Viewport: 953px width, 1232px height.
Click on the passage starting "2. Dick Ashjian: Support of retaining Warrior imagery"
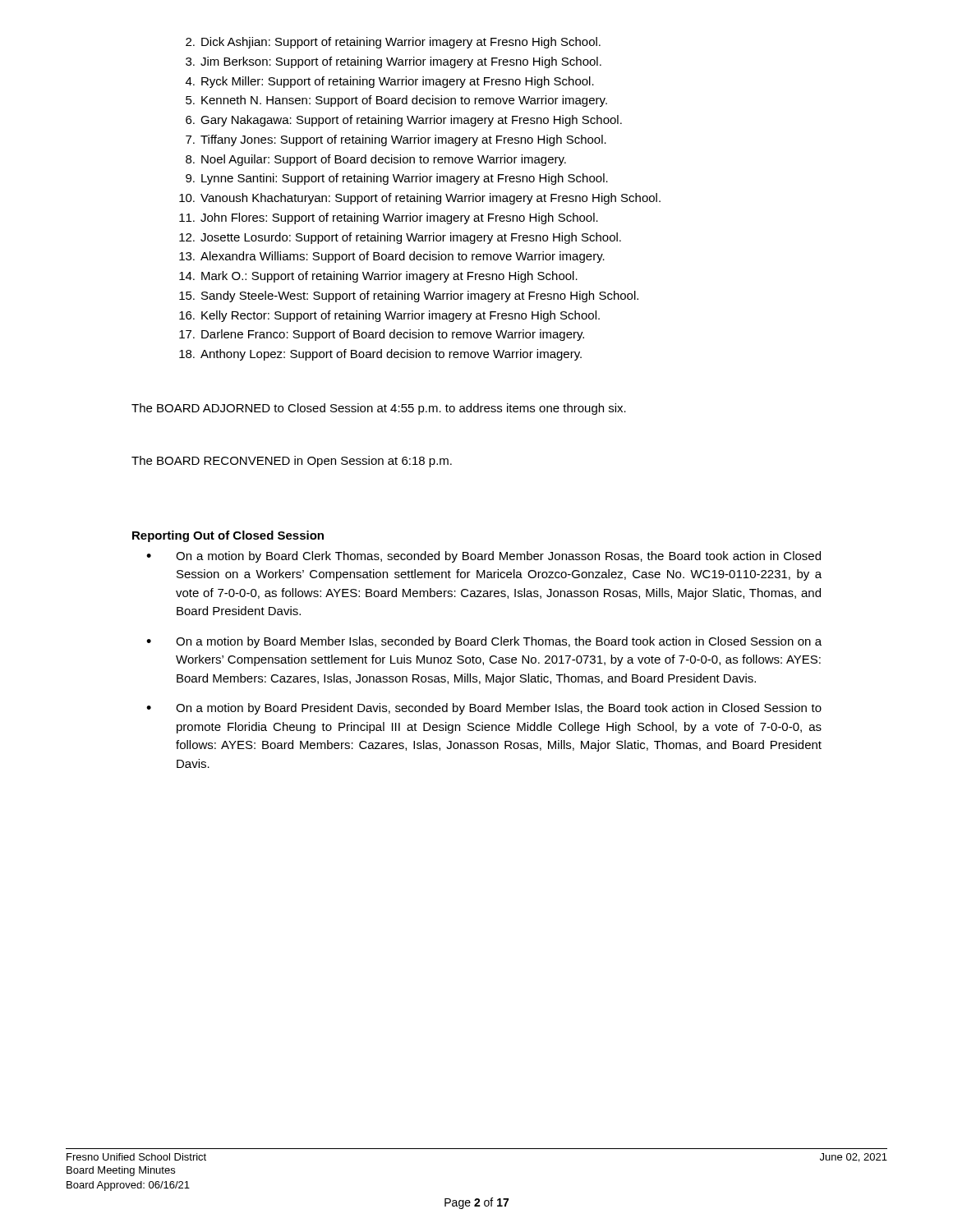493,42
